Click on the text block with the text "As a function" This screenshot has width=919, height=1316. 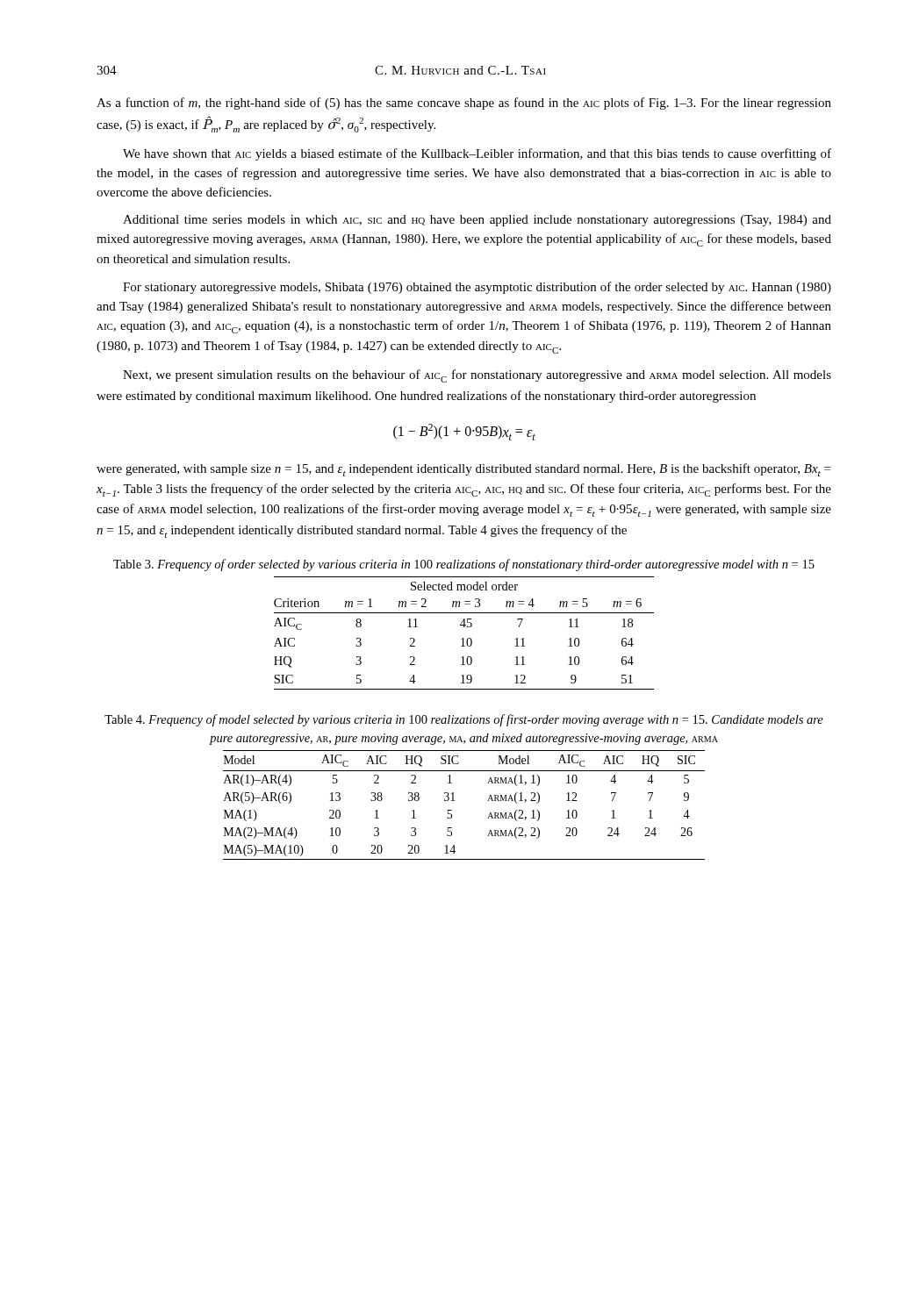pos(464,115)
